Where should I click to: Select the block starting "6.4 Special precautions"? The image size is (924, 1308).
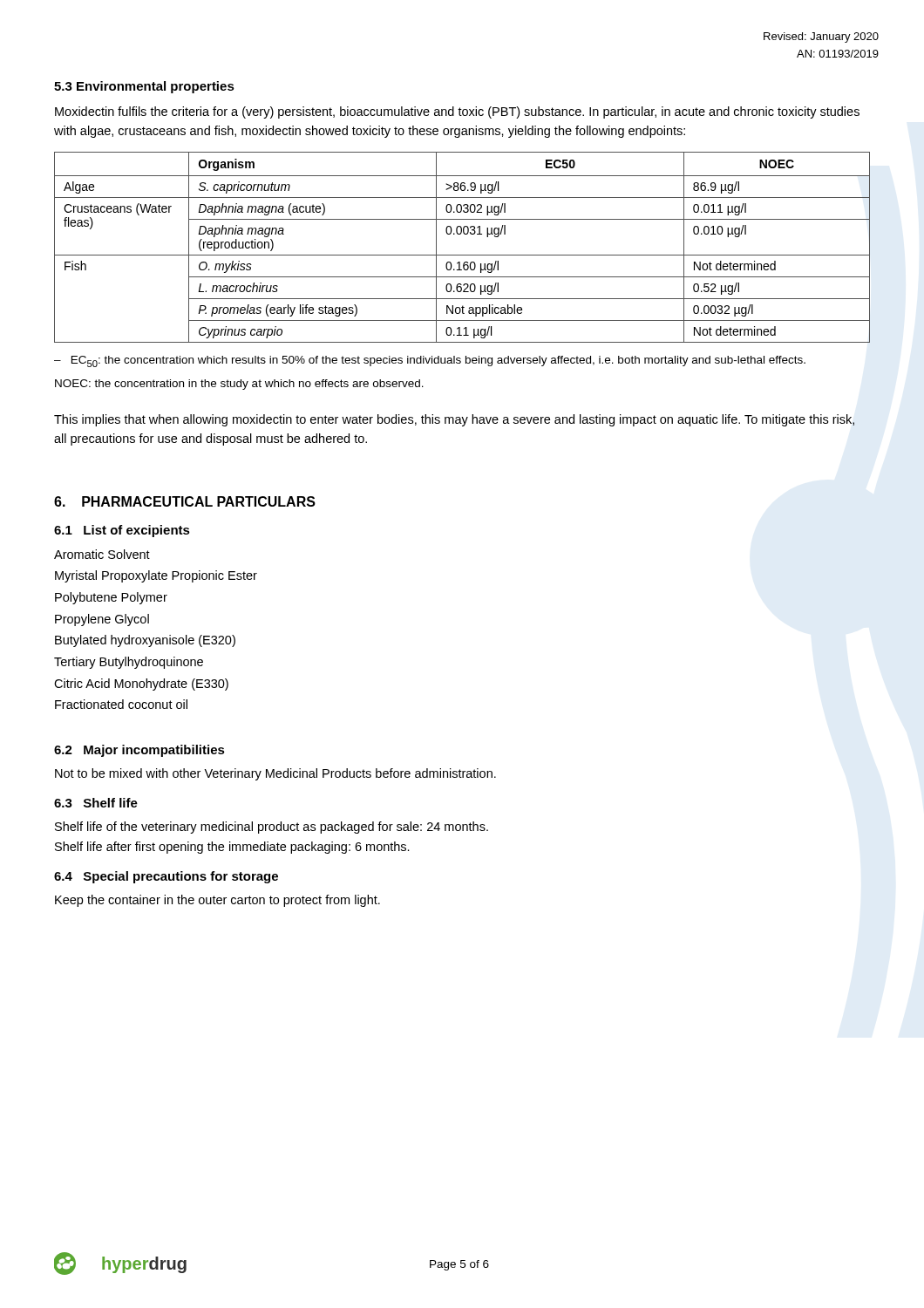[166, 876]
